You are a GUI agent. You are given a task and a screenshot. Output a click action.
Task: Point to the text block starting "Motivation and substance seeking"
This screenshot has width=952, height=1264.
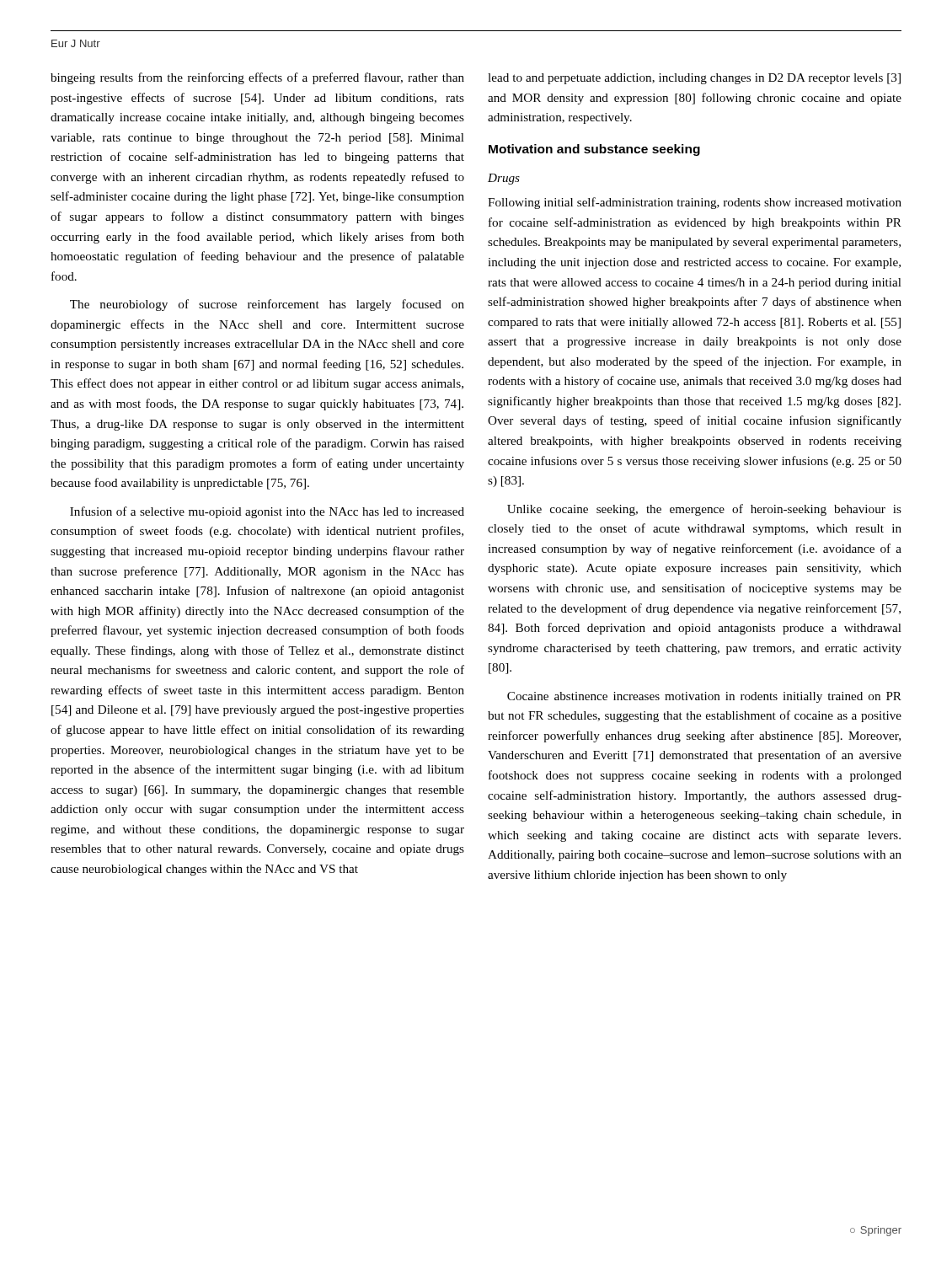695,149
